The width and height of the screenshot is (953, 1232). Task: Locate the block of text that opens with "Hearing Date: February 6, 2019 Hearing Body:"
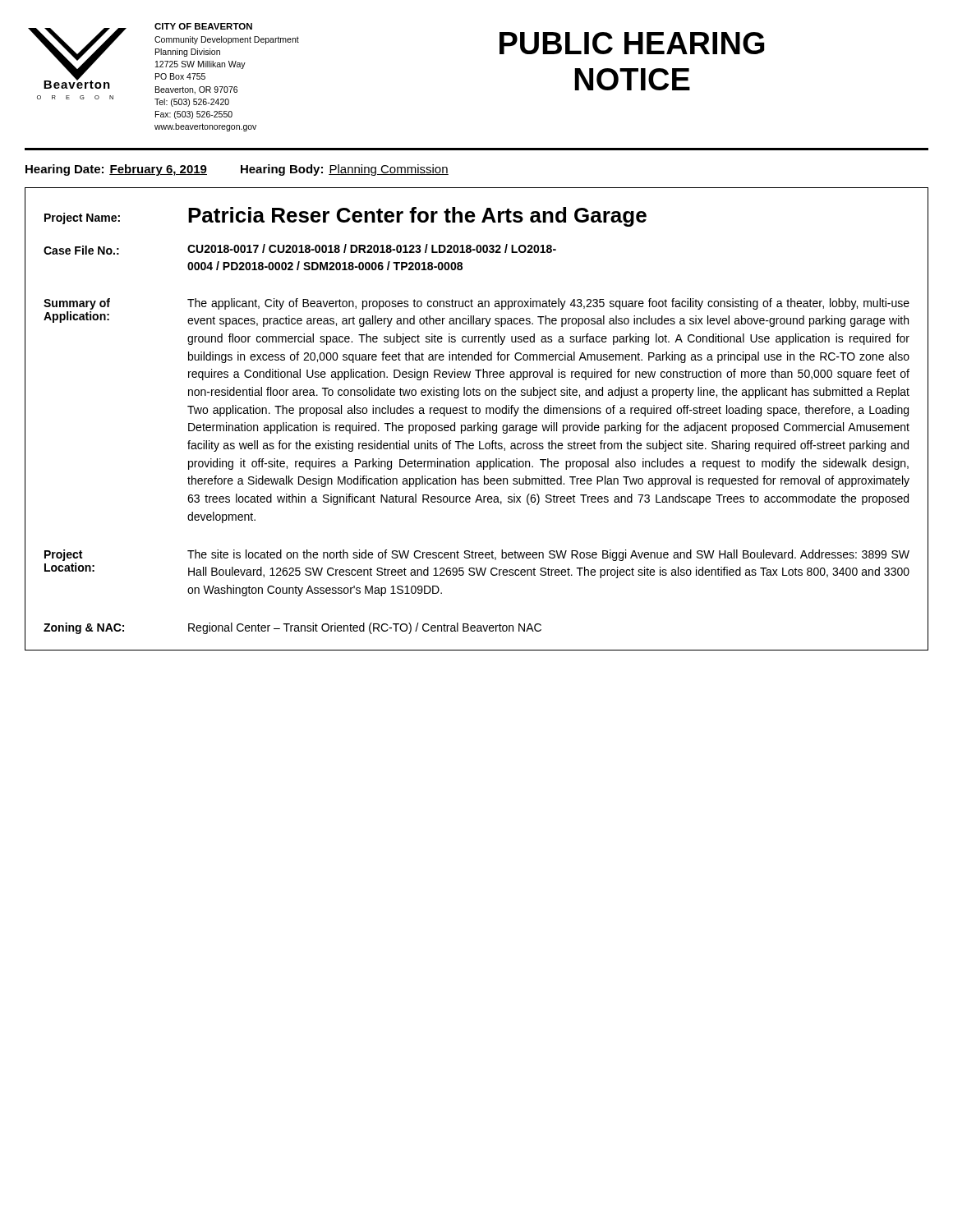pyautogui.click(x=236, y=169)
